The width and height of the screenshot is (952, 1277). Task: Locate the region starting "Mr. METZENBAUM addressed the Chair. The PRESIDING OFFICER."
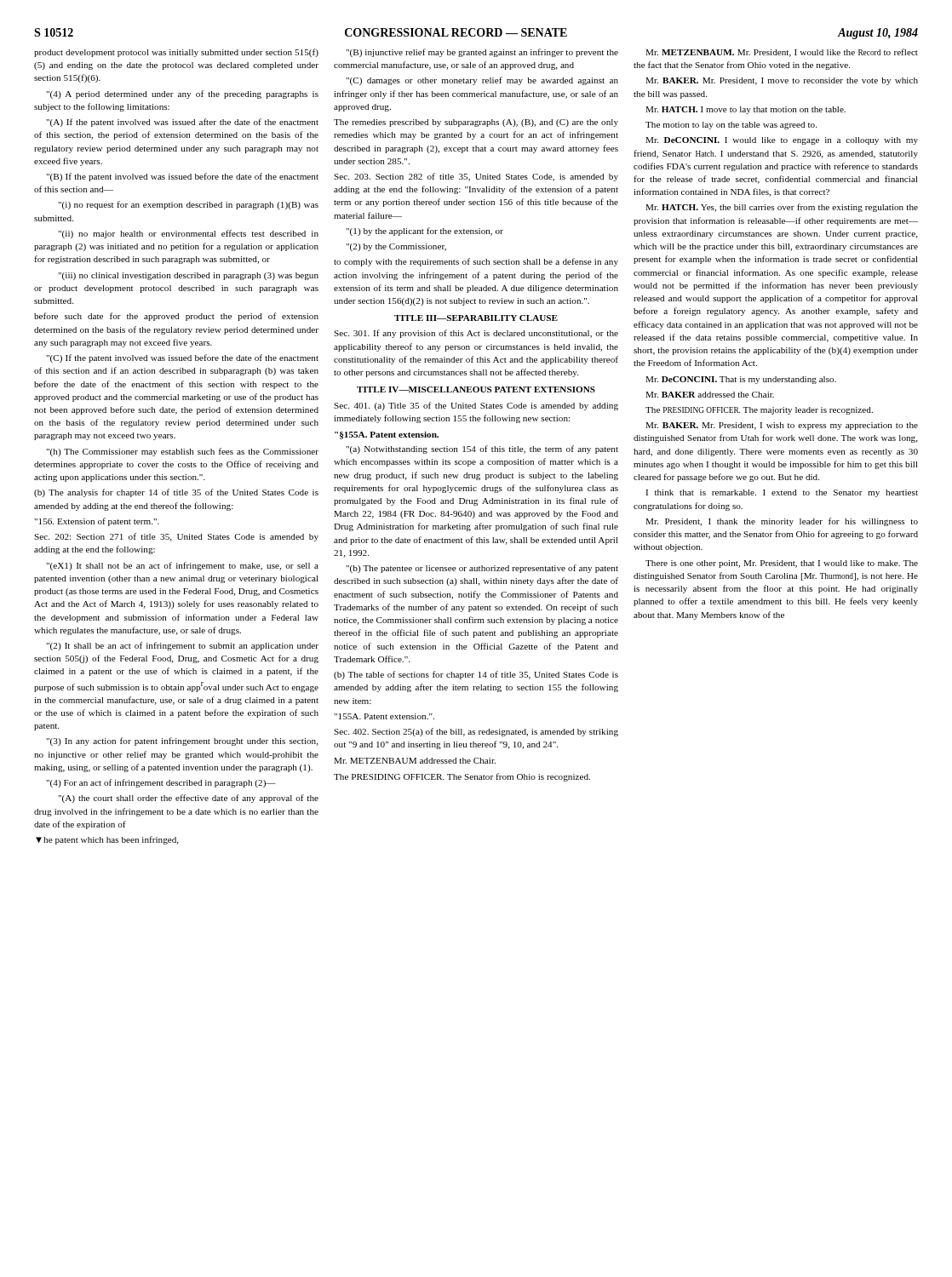[476, 769]
